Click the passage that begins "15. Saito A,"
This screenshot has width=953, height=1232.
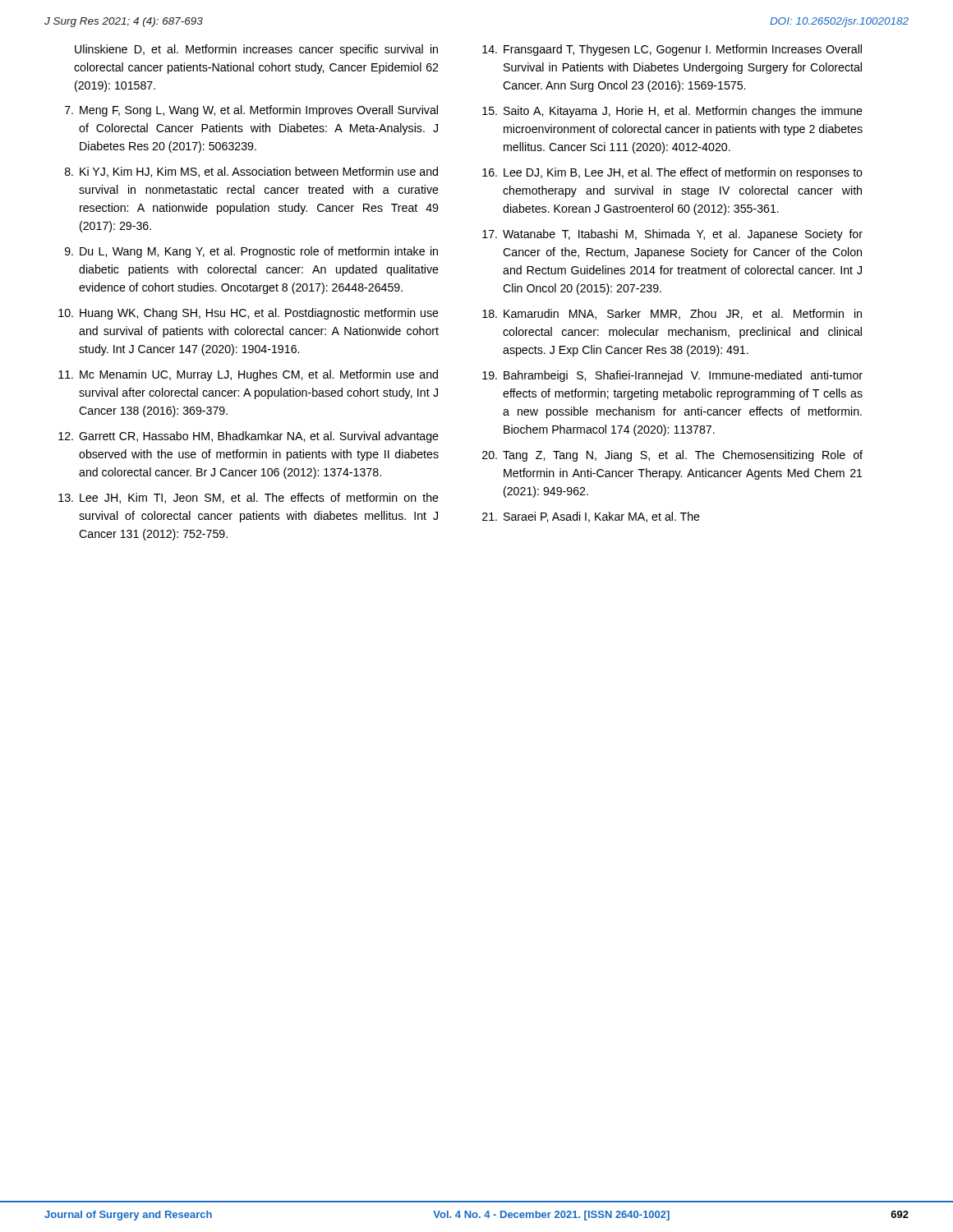tap(665, 129)
